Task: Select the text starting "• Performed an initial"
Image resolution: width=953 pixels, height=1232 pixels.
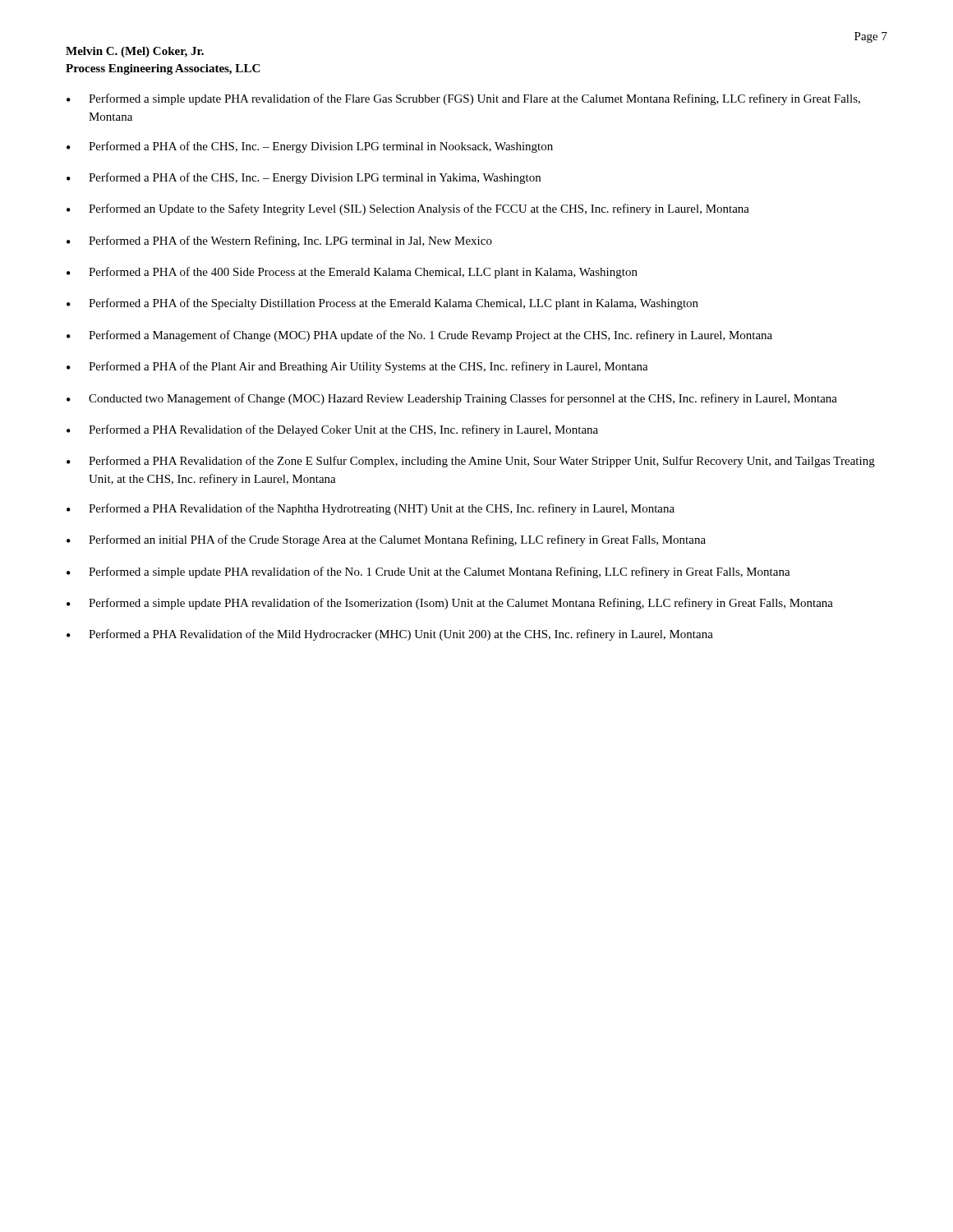Action: pos(476,542)
